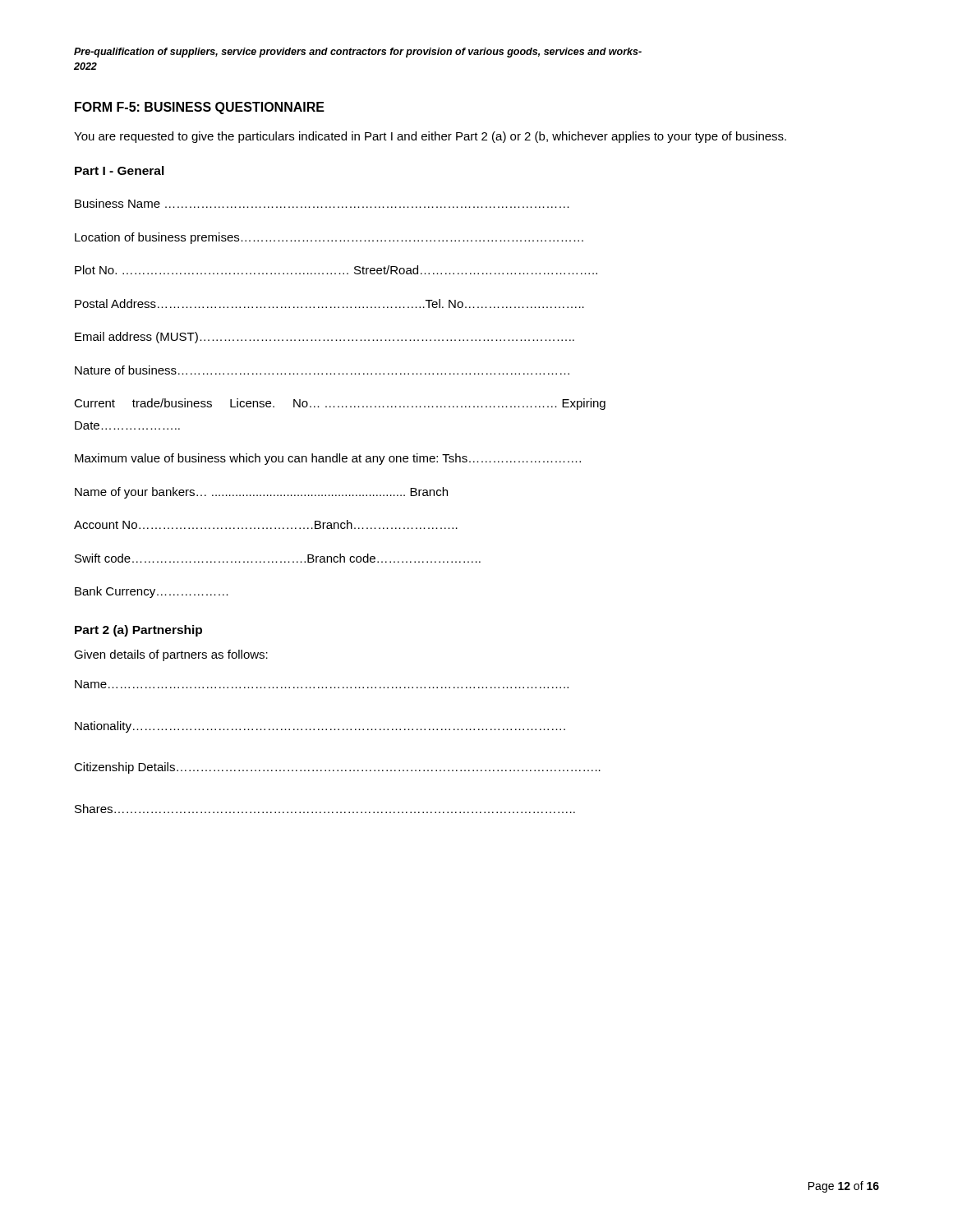Navigate to the text starting "You are requested to give the"
Screen dimensions: 1232x953
coord(431,136)
